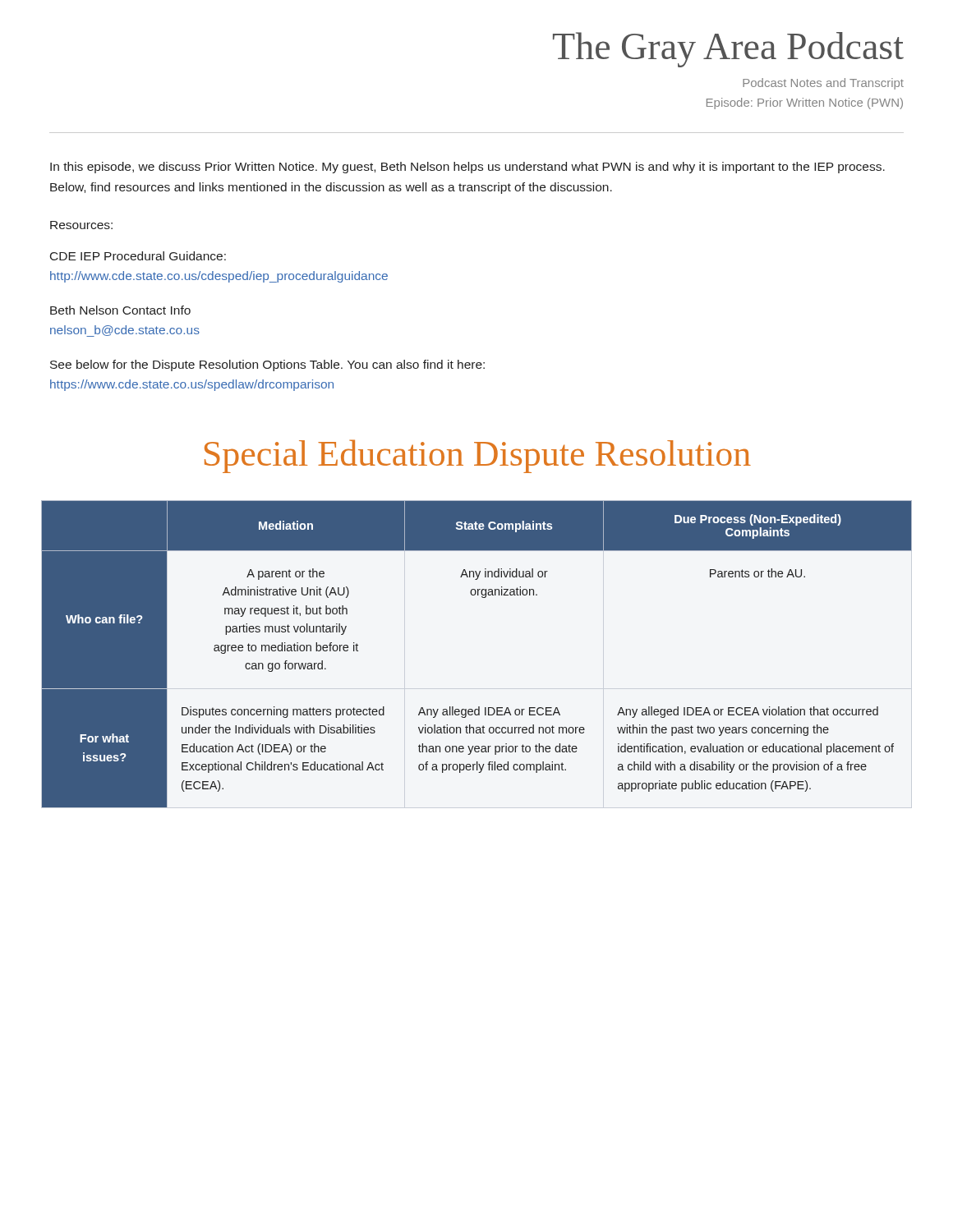Locate the block of text that opens with "CDE IEP Procedural Guidance:"
Screen dimensions: 1232x953
(x=219, y=266)
